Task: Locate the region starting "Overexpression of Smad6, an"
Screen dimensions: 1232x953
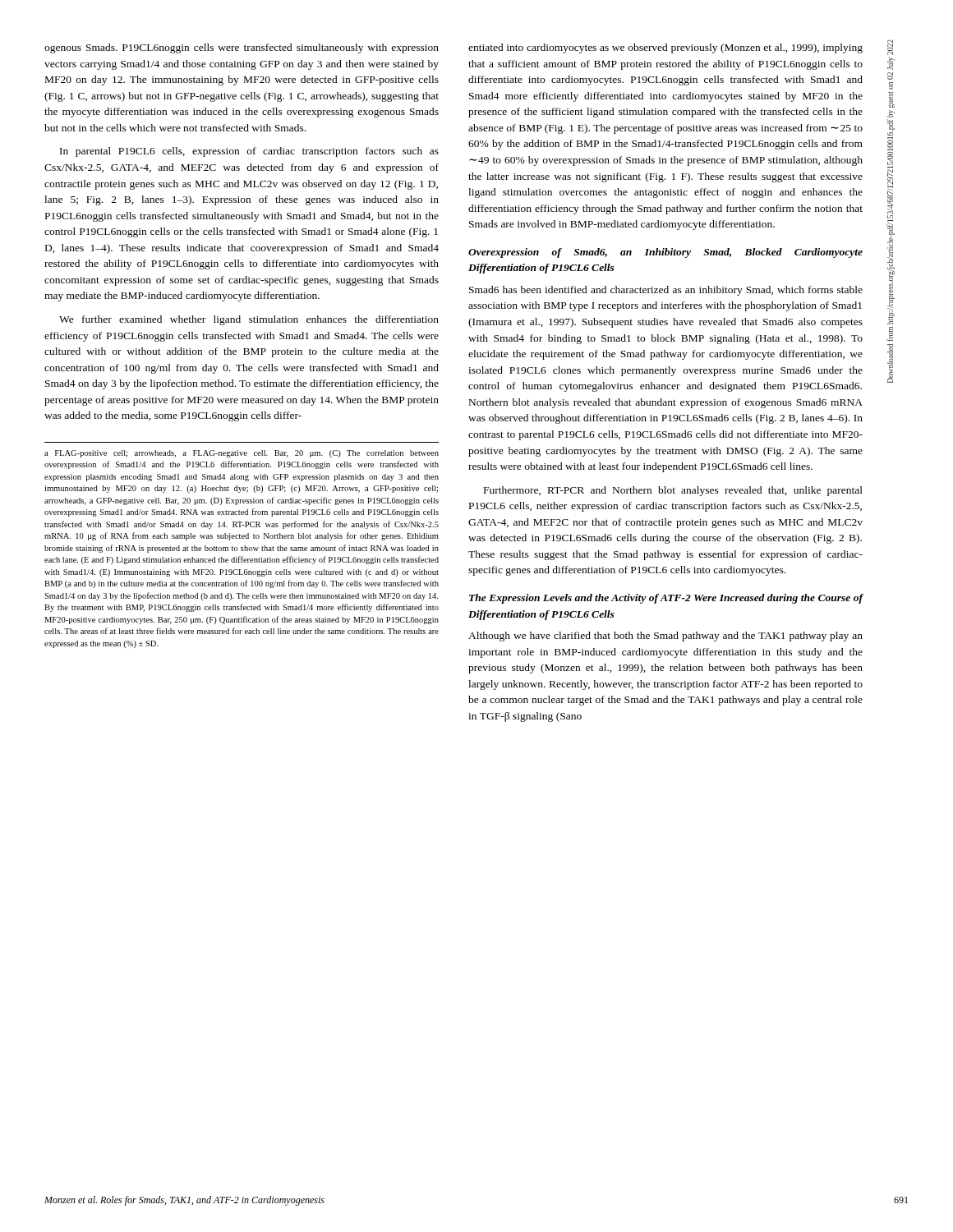Action: (x=665, y=260)
